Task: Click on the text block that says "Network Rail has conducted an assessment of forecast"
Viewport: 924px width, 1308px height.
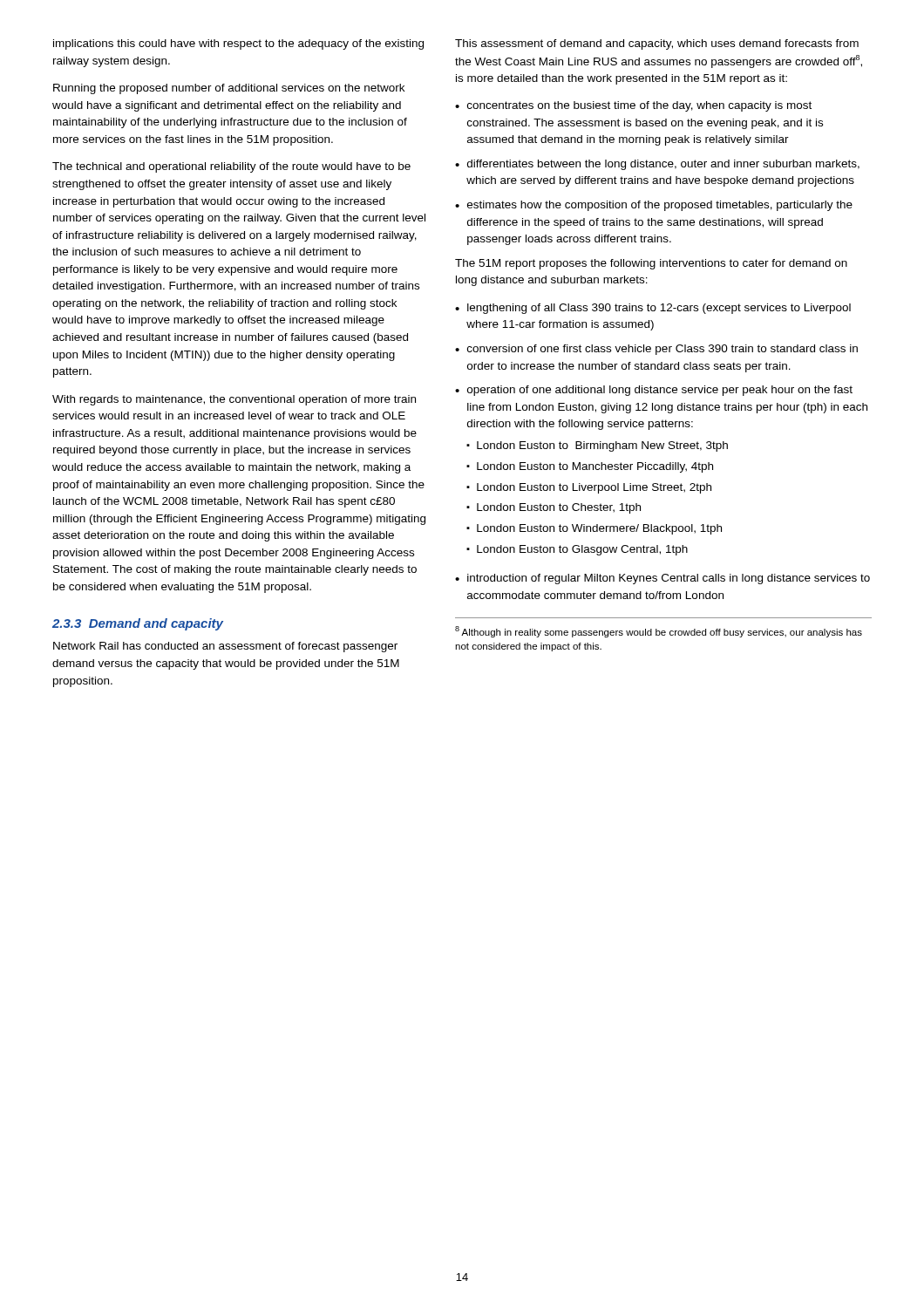Action: 226,663
